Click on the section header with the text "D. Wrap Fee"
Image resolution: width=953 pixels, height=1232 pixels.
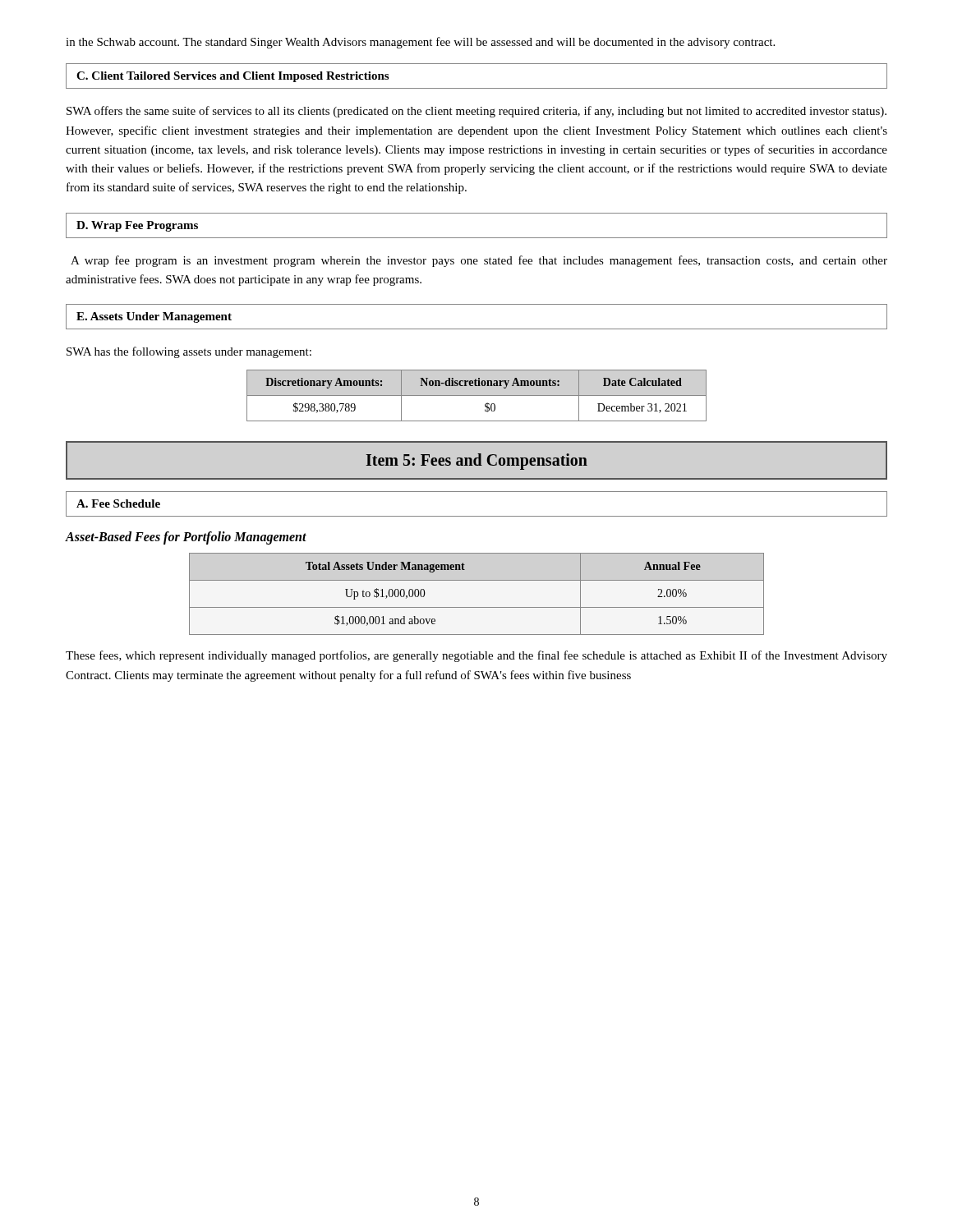pyautogui.click(x=137, y=225)
